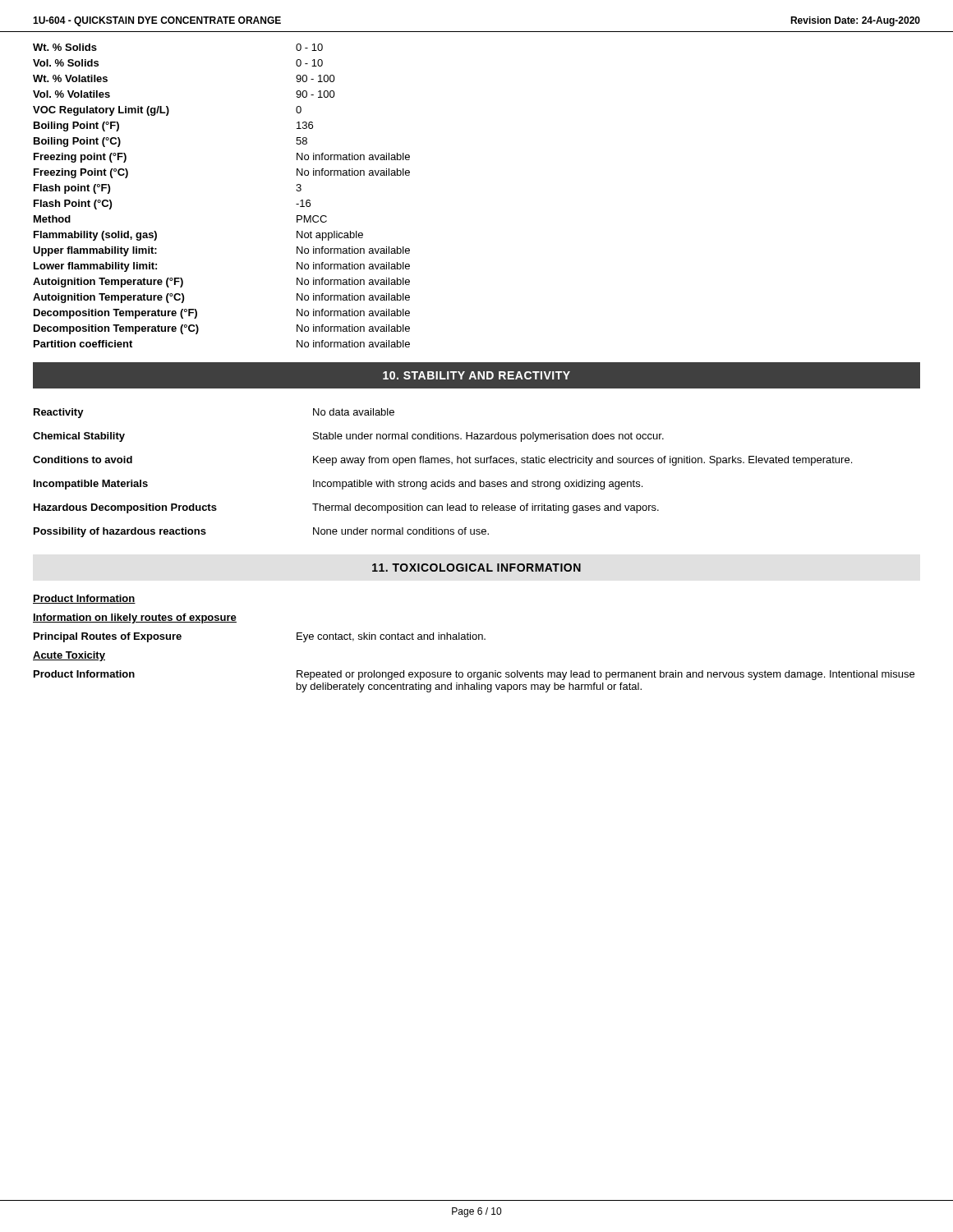Point to "10. STABILITY AND REACTIVITY"

476,375
